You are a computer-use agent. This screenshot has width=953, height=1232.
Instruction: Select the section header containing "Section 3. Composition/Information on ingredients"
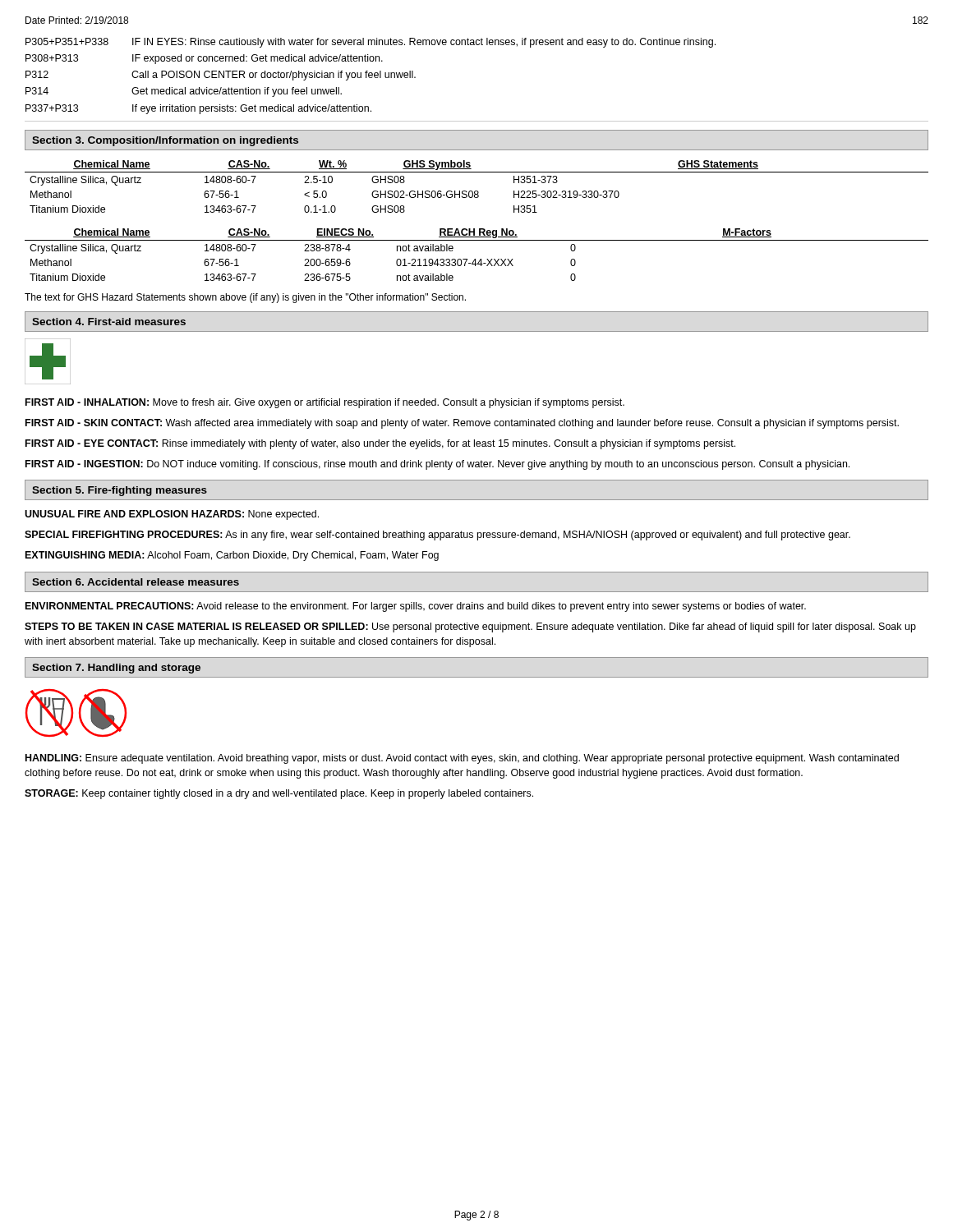pyautogui.click(x=165, y=140)
